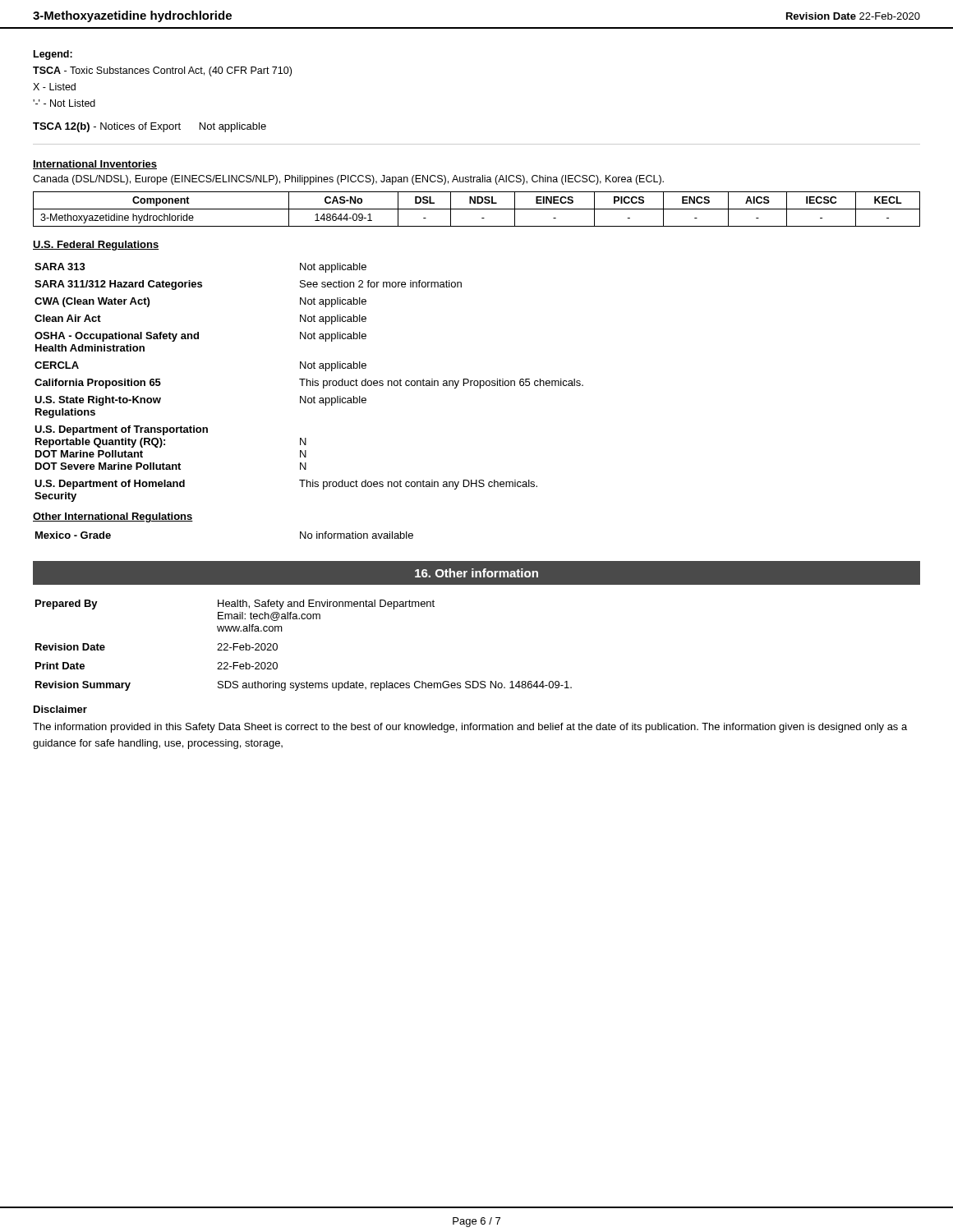Viewport: 953px width, 1232px height.
Task: Select the section header that says "International Inventories"
Action: [x=95, y=164]
